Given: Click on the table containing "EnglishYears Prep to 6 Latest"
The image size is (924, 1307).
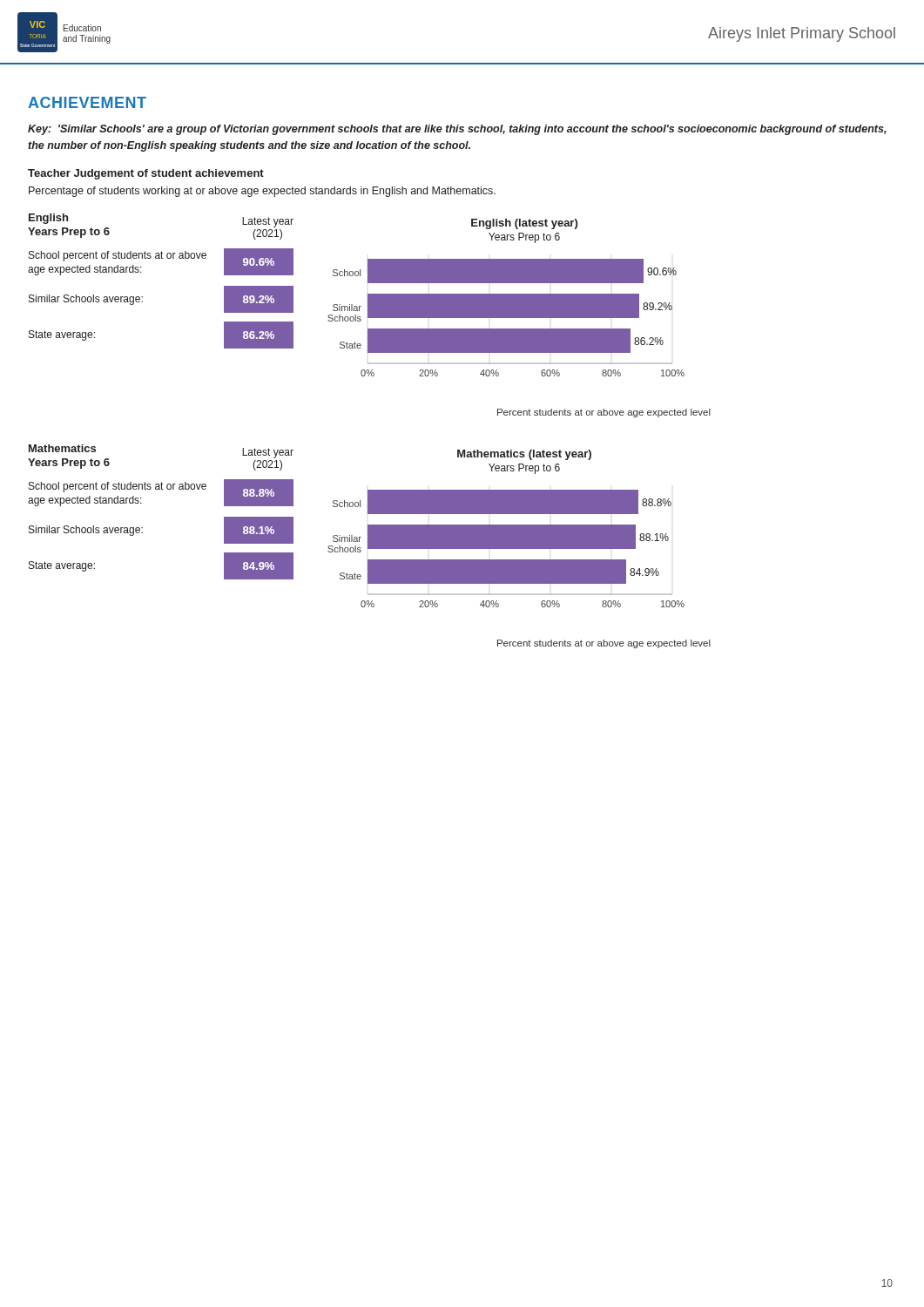Looking at the screenshot, I should pyautogui.click(x=161, y=284).
